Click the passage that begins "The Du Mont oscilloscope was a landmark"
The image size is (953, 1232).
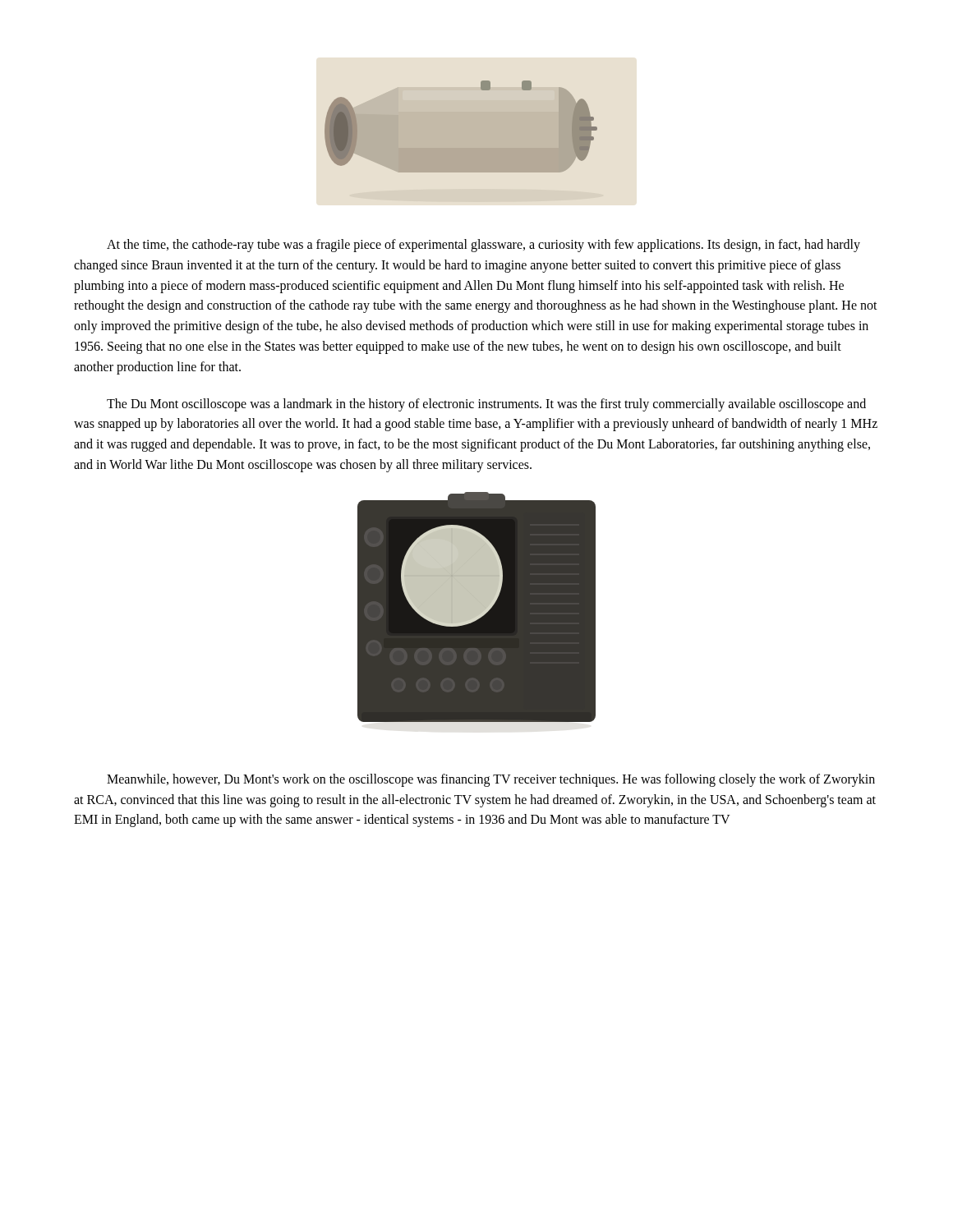(x=476, y=435)
